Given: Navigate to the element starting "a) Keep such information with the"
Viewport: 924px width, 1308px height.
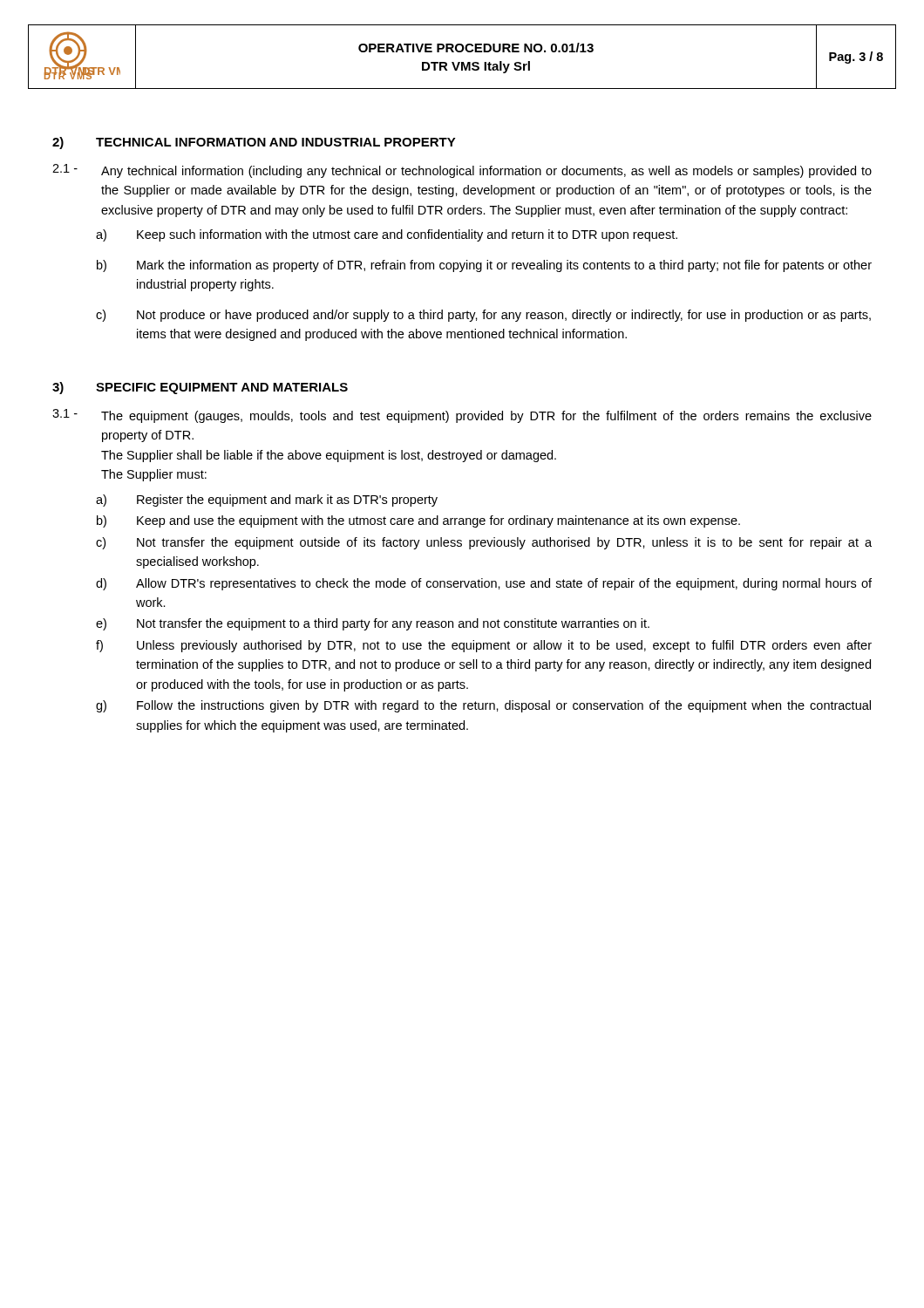Looking at the screenshot, I should pos(484,235).
